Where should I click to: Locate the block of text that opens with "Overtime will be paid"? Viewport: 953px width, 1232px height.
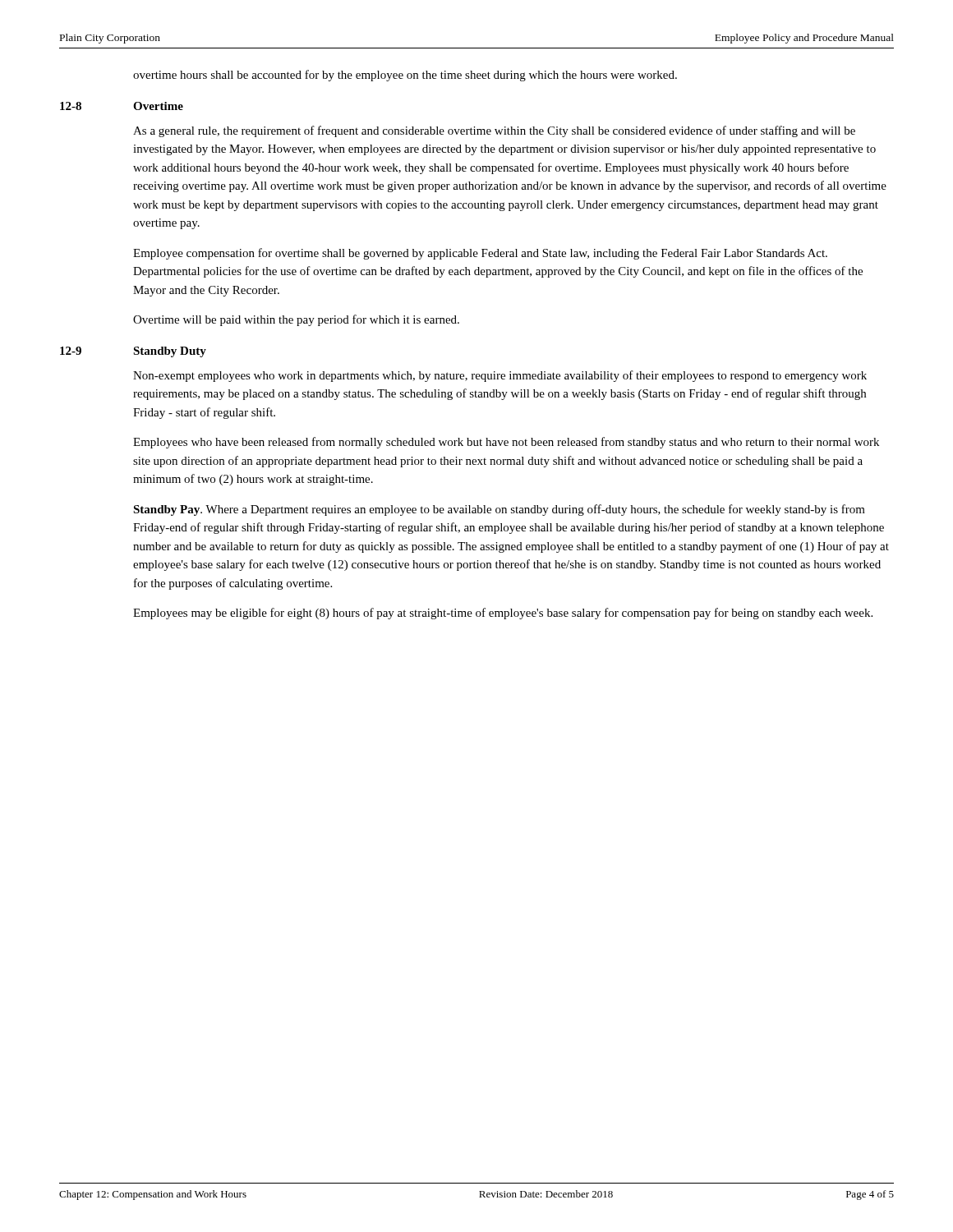[x=297, y=320]
